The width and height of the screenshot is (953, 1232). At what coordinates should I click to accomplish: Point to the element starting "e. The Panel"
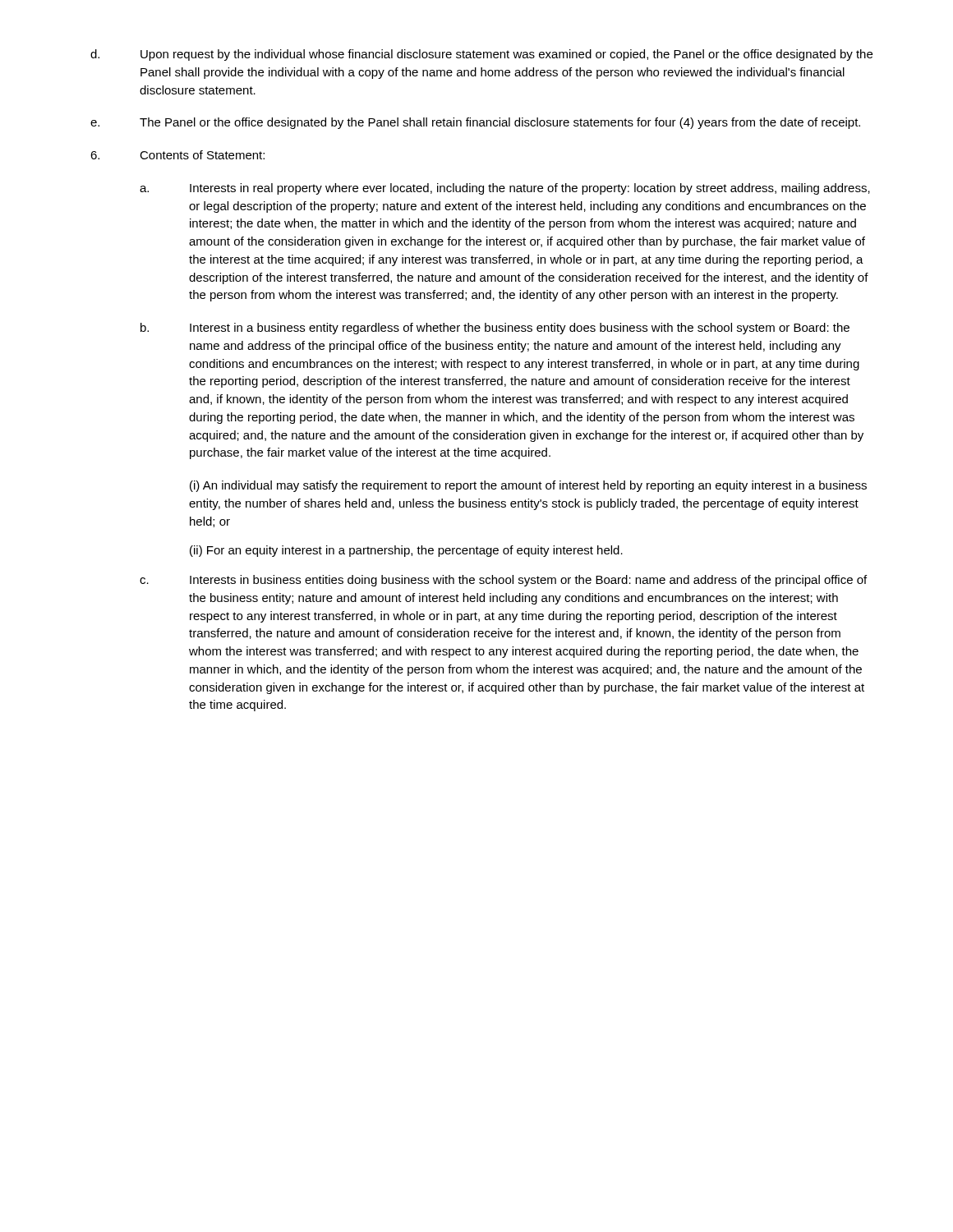click(483, 123)
